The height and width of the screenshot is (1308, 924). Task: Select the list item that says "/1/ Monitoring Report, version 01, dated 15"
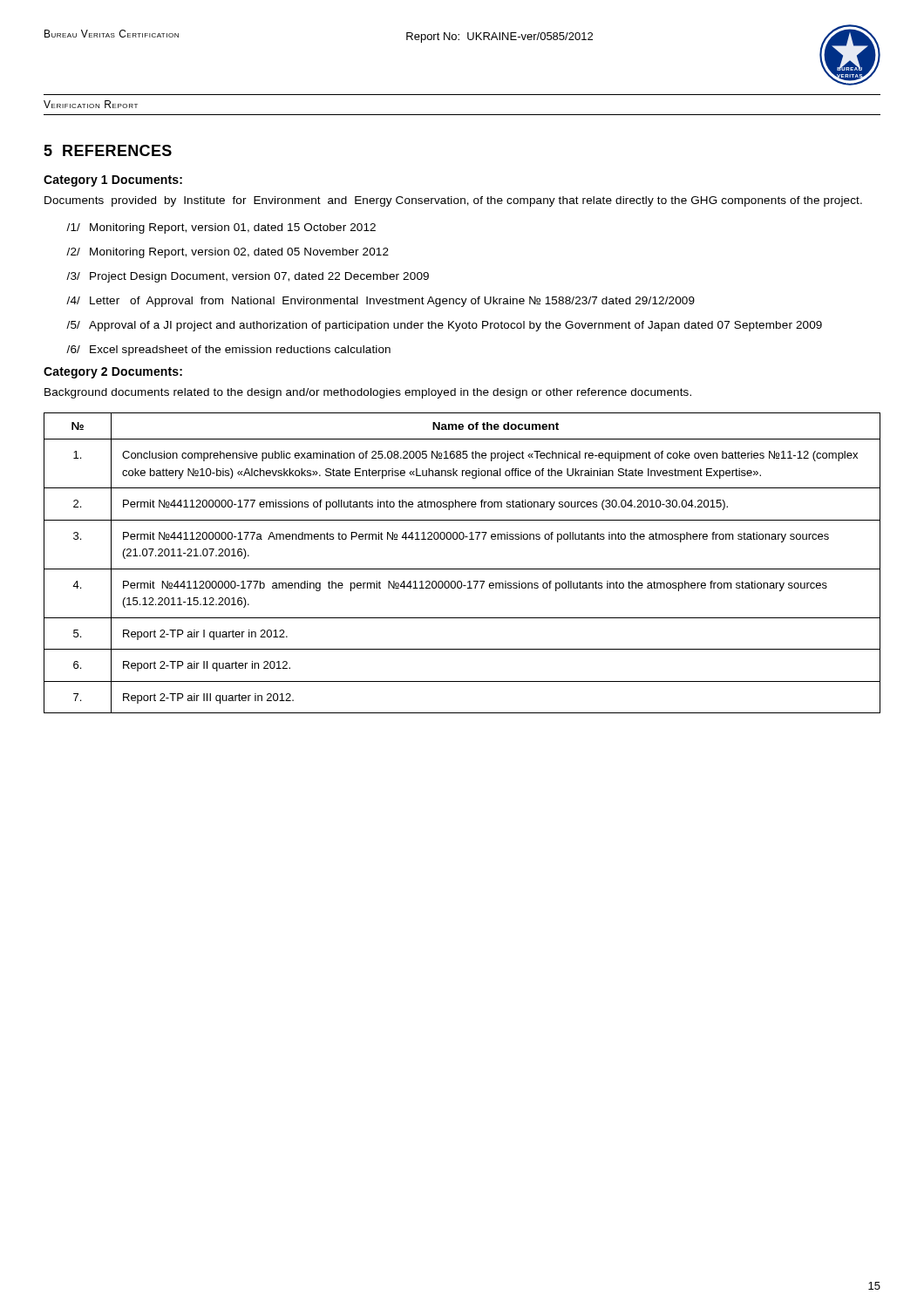click(x=221, y=228)
